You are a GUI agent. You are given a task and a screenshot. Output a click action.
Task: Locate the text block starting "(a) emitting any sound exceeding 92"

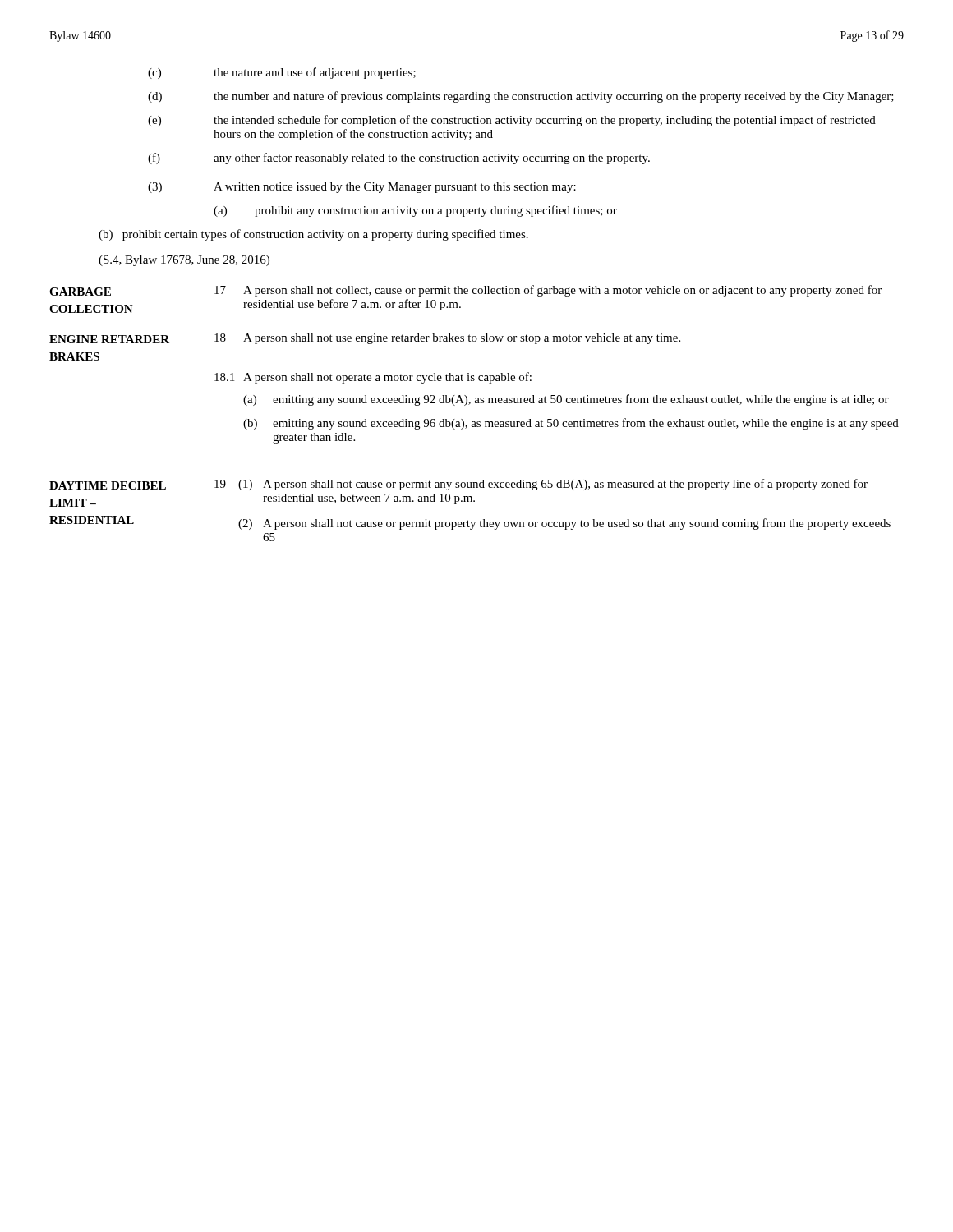click(566, 400)
